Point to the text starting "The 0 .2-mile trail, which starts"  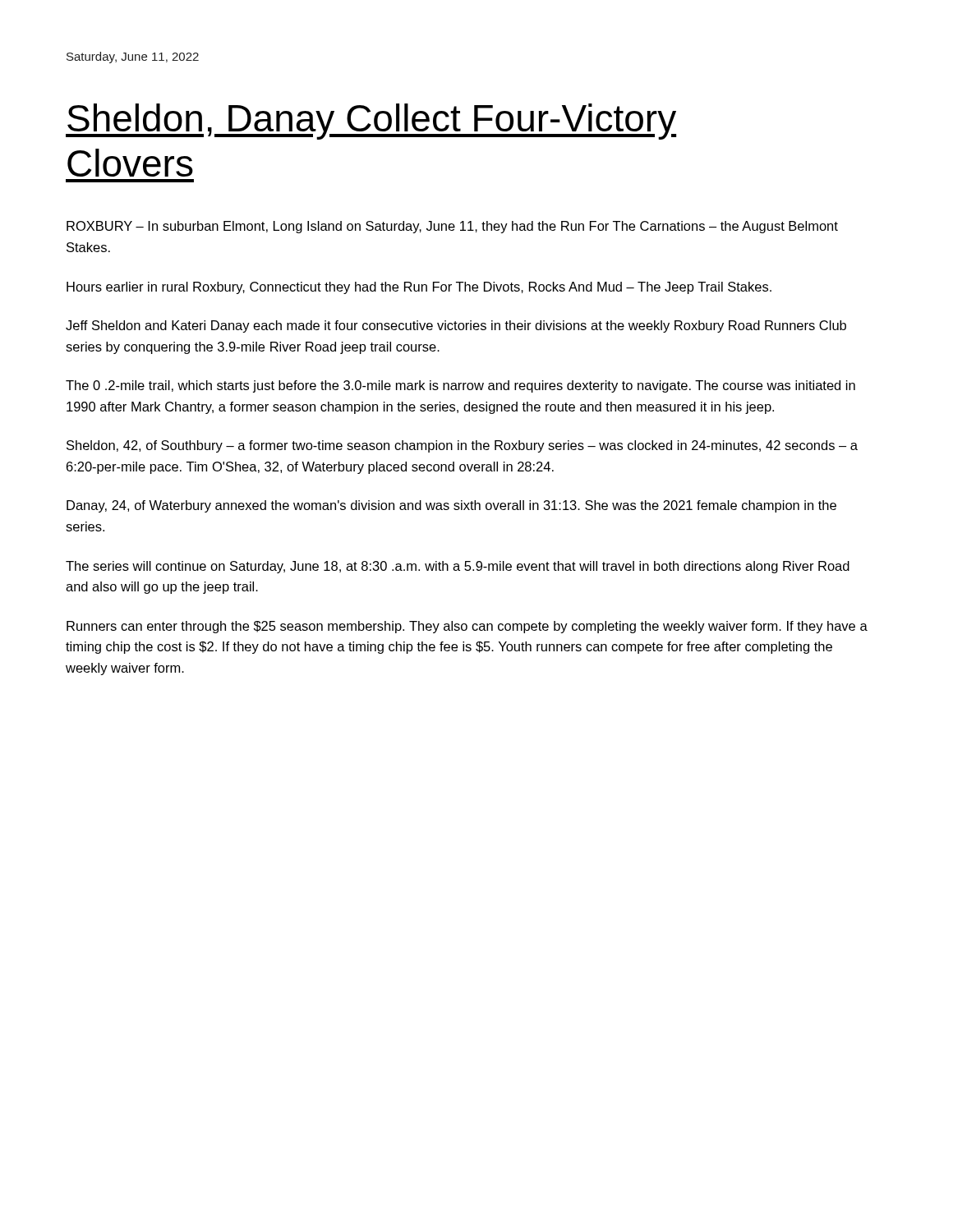pos(461,396)
